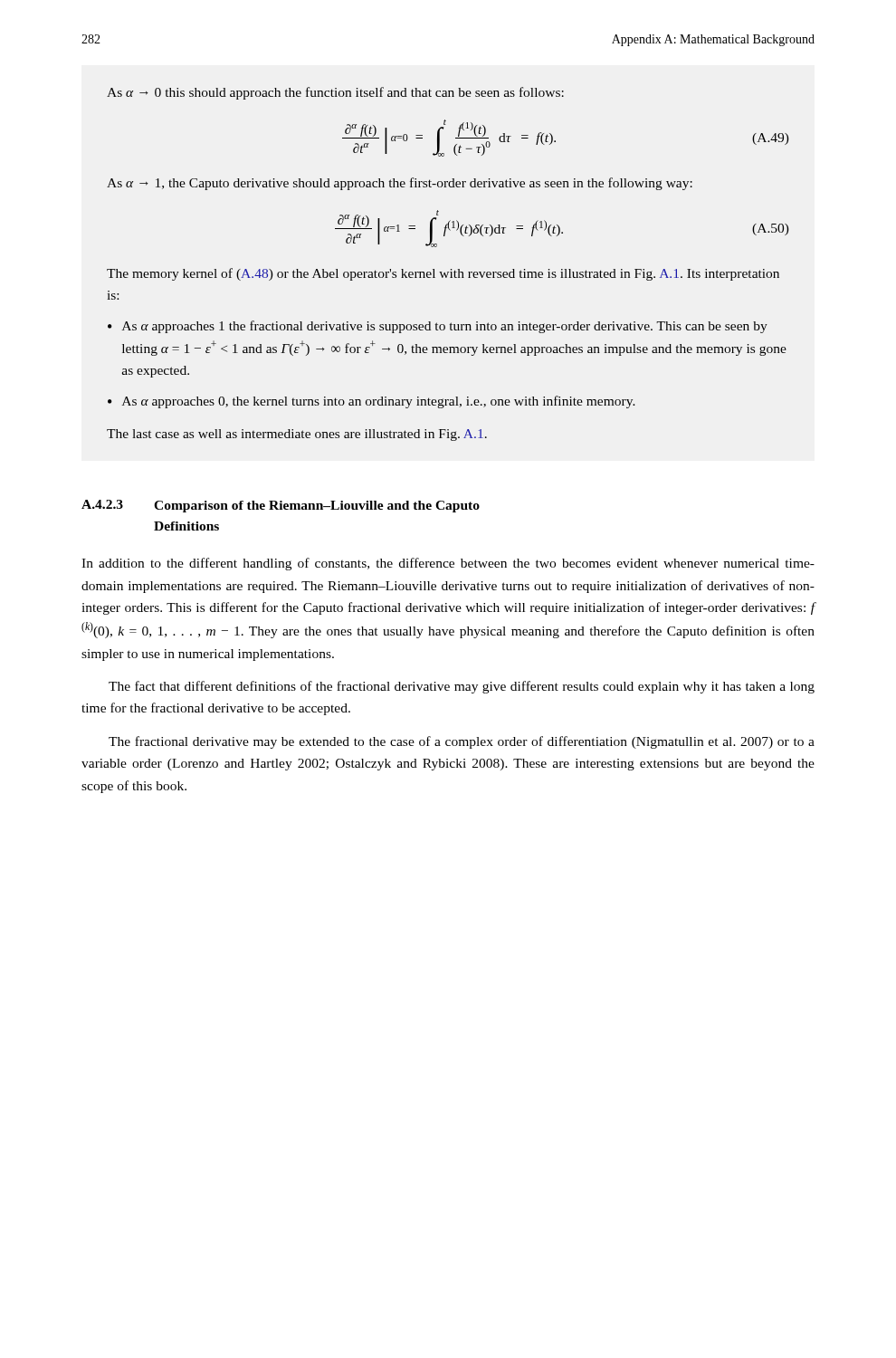896x1358 pixels.
Task: Point to the region starting "In addition to"
Action: [448, 609]
